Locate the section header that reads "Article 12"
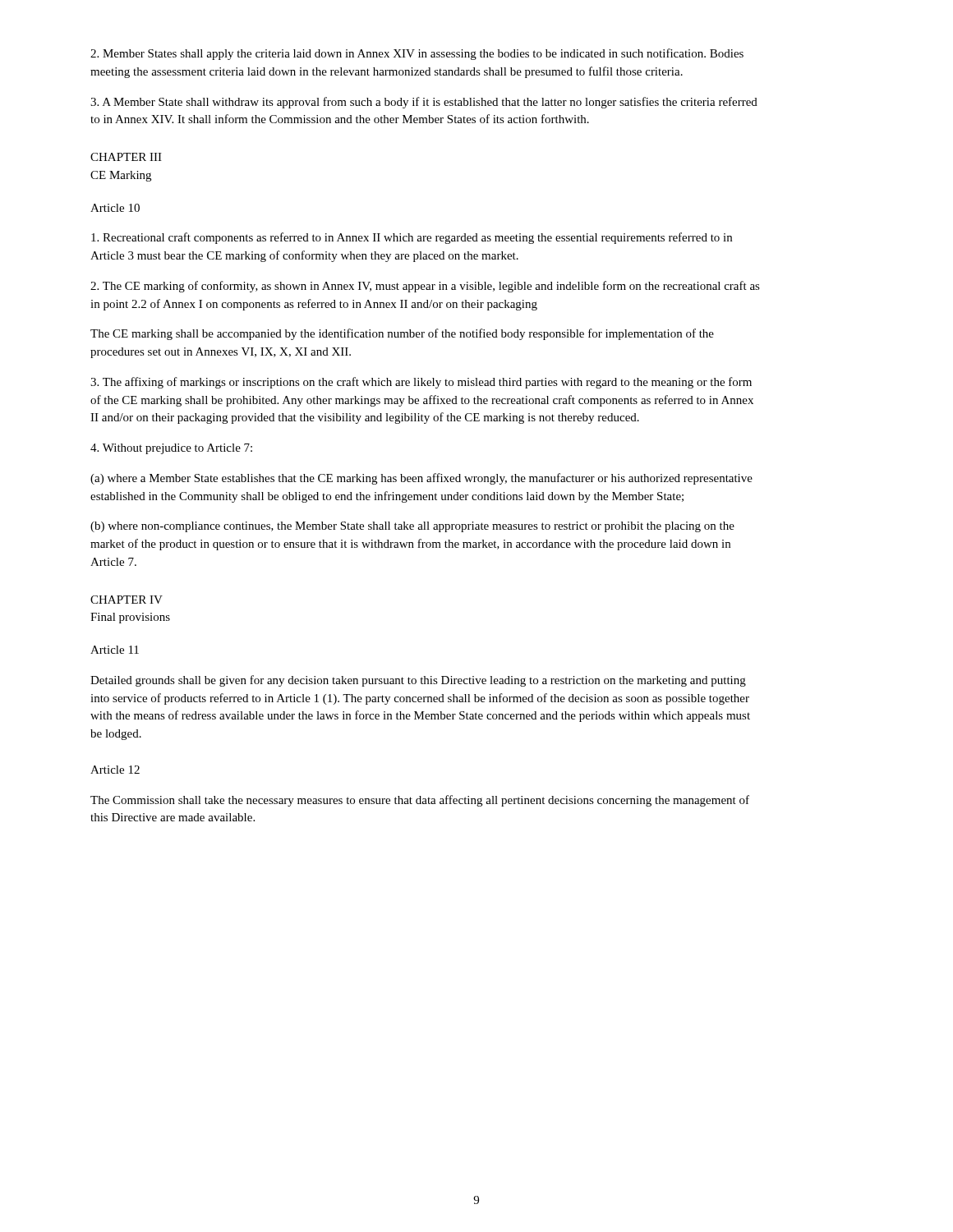Screen dimensions: 1232x953 click(x=115, y=769)
